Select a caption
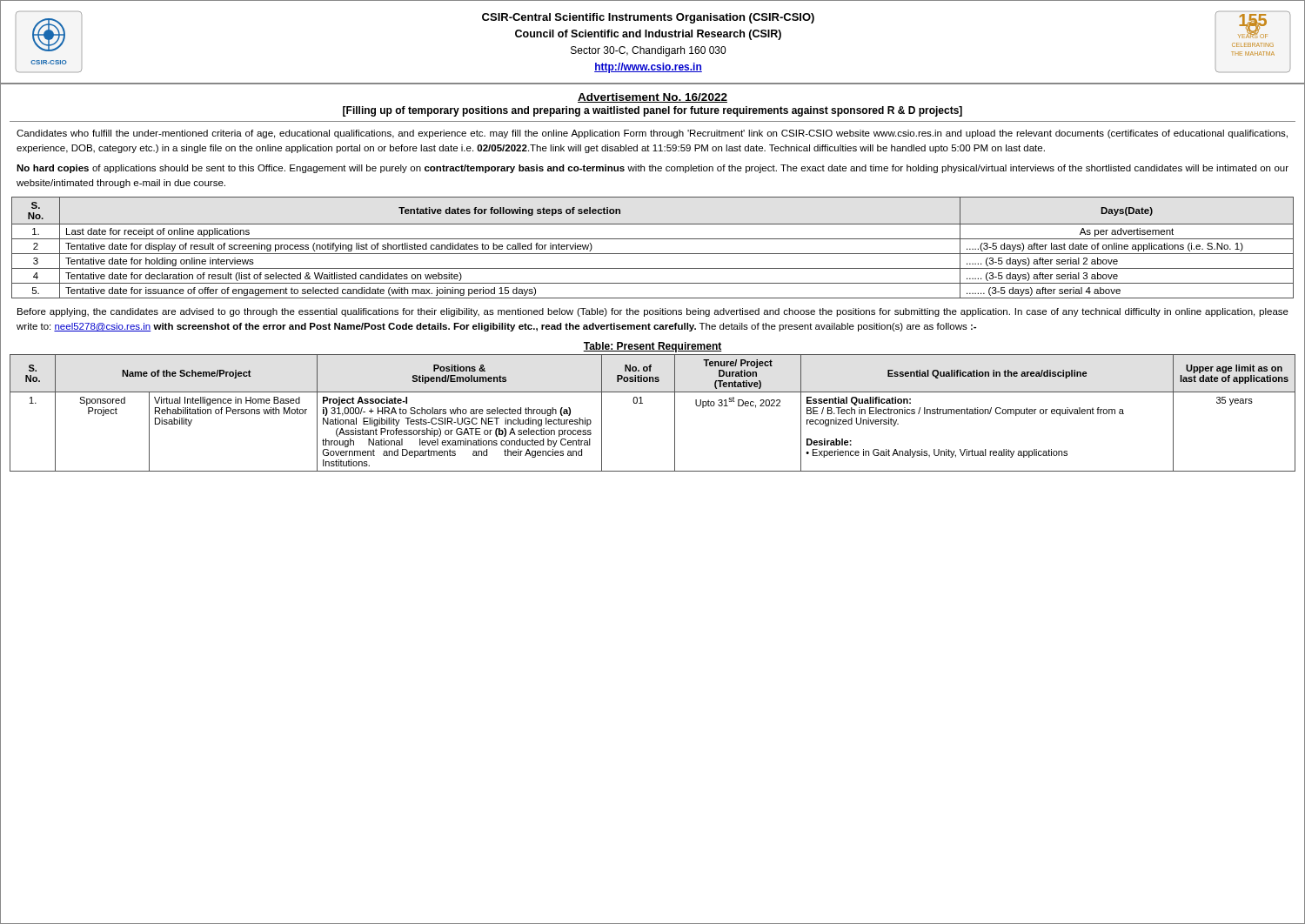 click(x=652, y=346)
